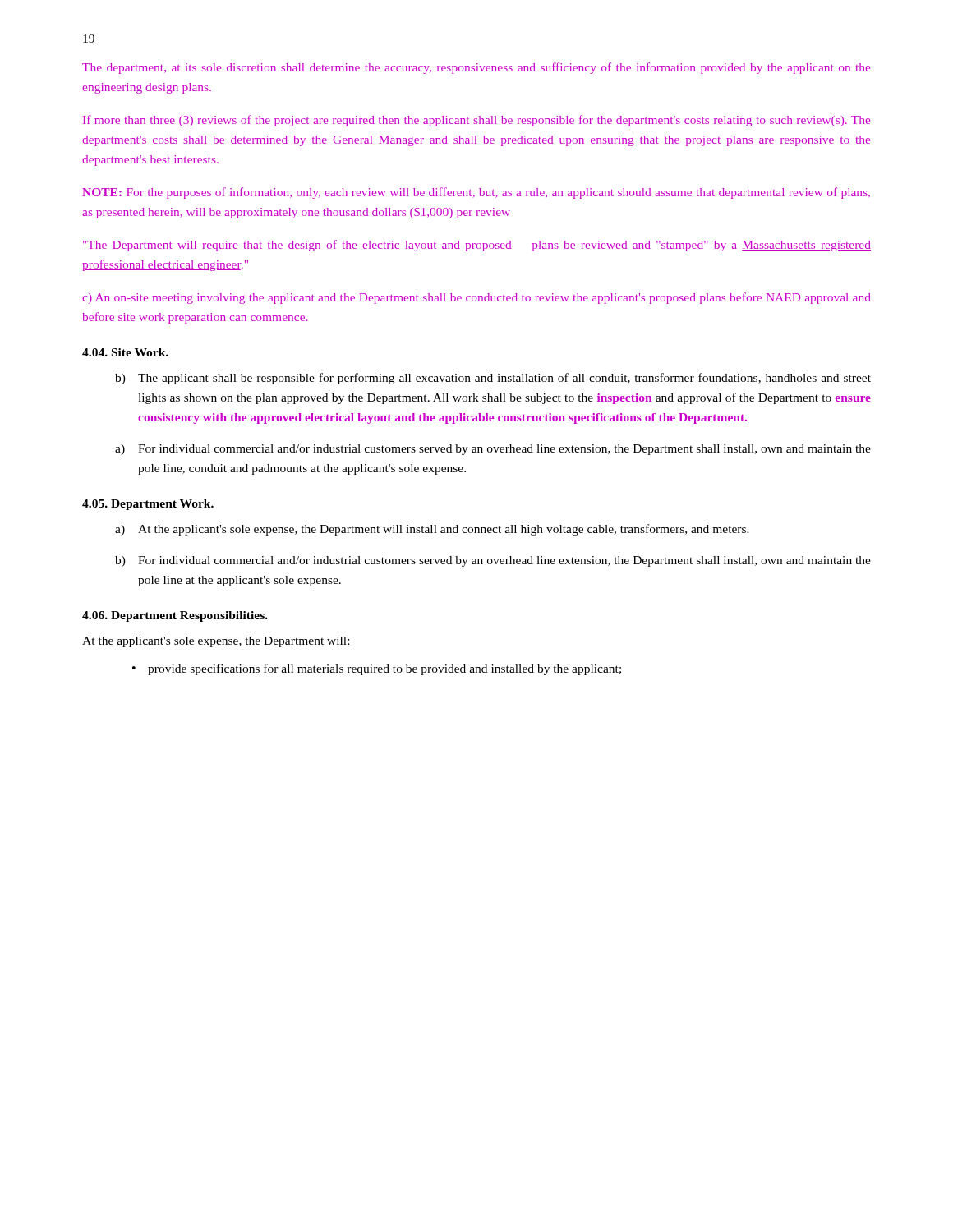The width and height of the screenshot is (953, 1232).
Task: Locate the element starting "c) An on-site meeting involving"
Action: click(x=476, y=307)
